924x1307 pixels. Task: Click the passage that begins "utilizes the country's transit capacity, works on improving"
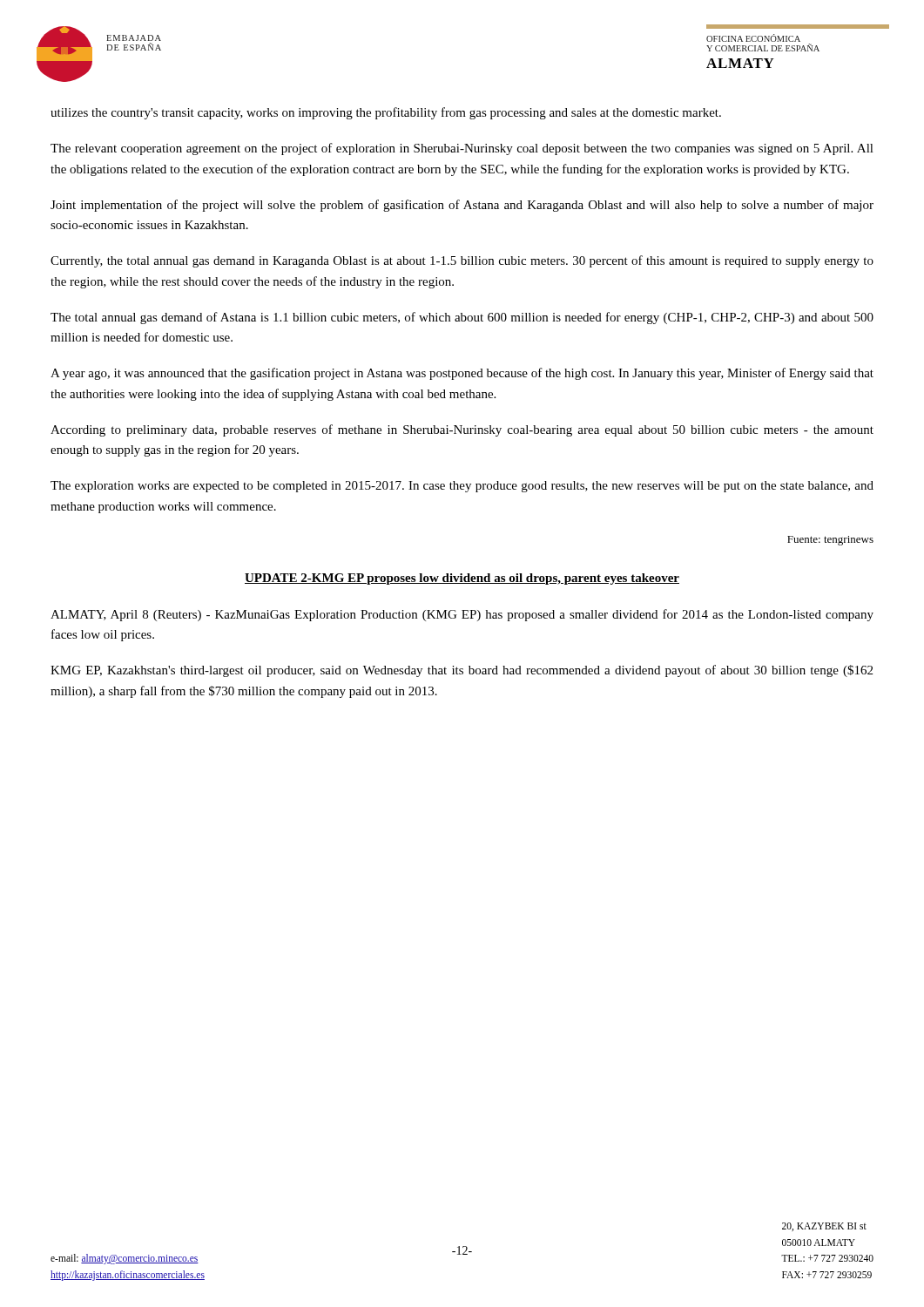click(x=386, y=112)
